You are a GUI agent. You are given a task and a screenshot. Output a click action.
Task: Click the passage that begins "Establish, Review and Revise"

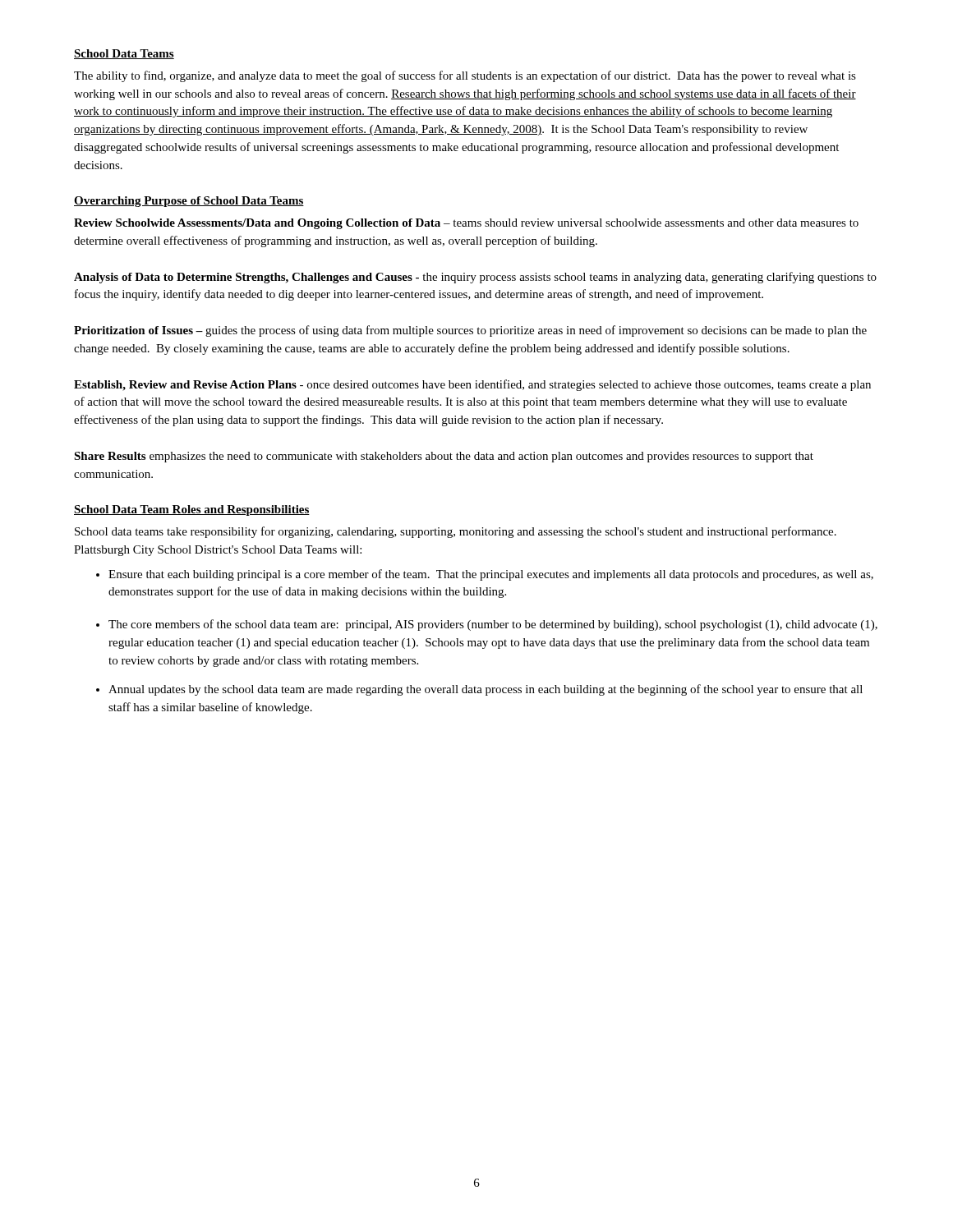point(476,403)
